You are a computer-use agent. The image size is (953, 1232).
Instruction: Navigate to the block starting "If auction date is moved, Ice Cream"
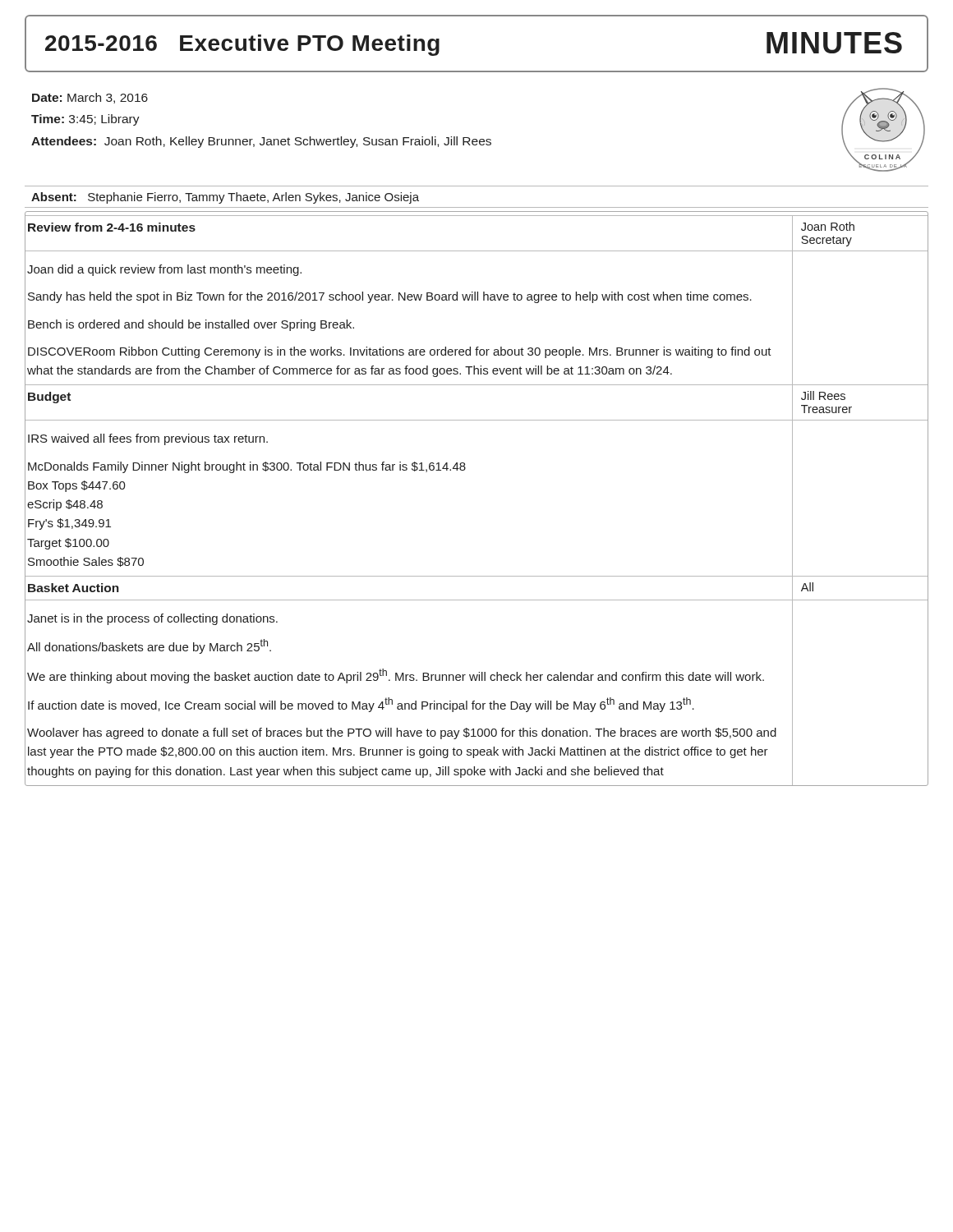[361, 704]
